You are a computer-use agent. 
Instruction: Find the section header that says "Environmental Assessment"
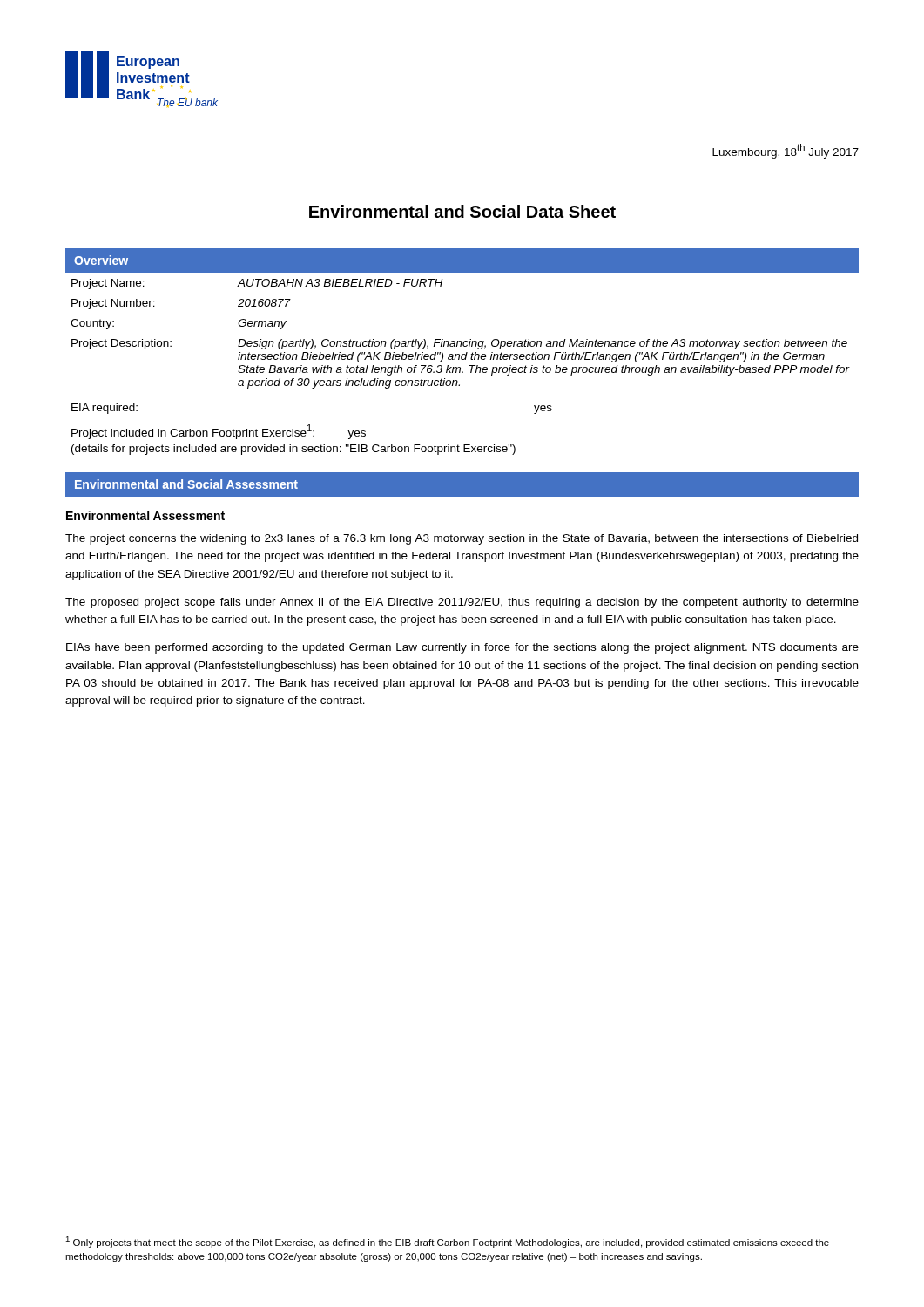tap(145, 516)
